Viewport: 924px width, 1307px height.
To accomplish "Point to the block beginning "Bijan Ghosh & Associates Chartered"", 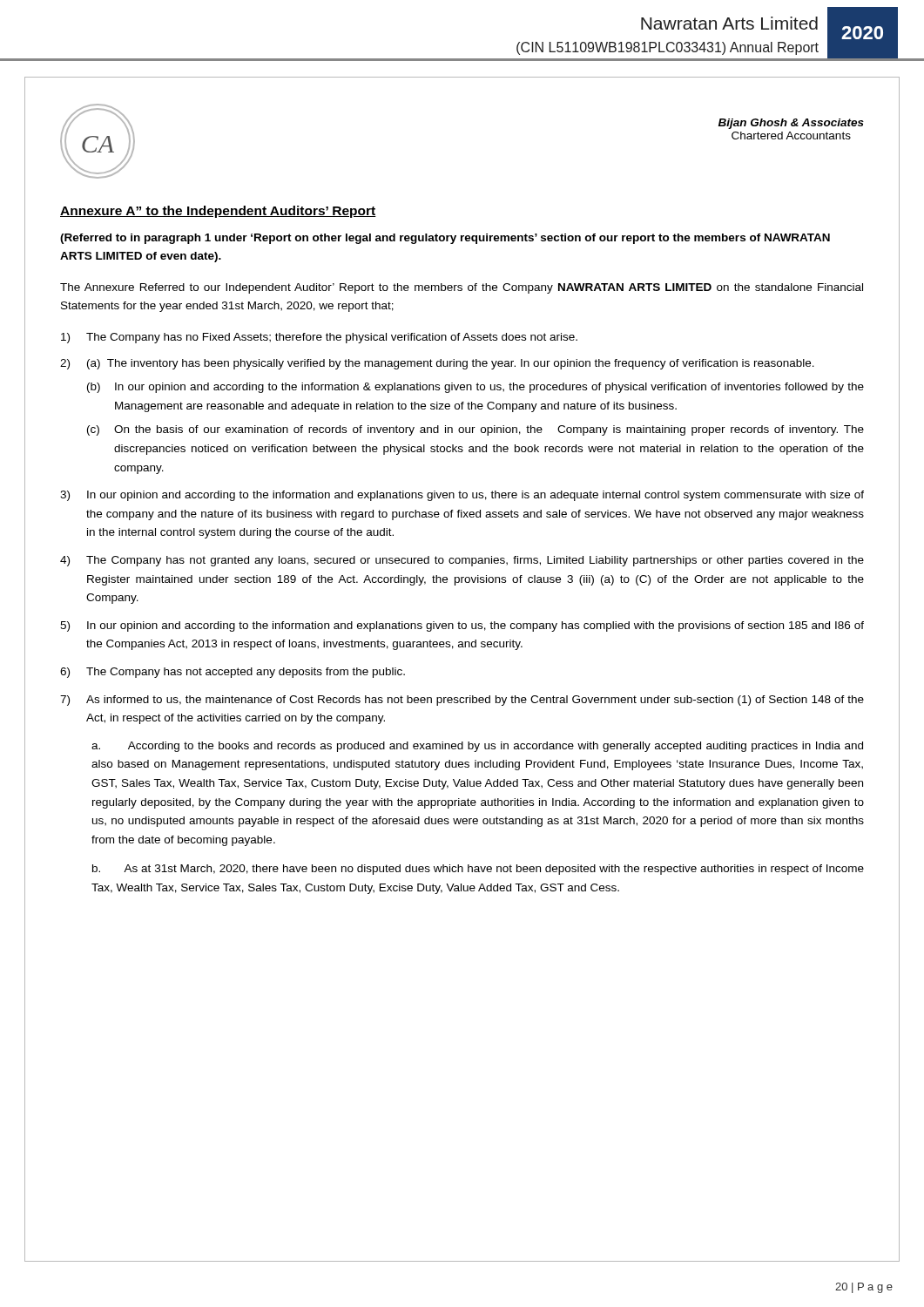I will tap(791, 129).
